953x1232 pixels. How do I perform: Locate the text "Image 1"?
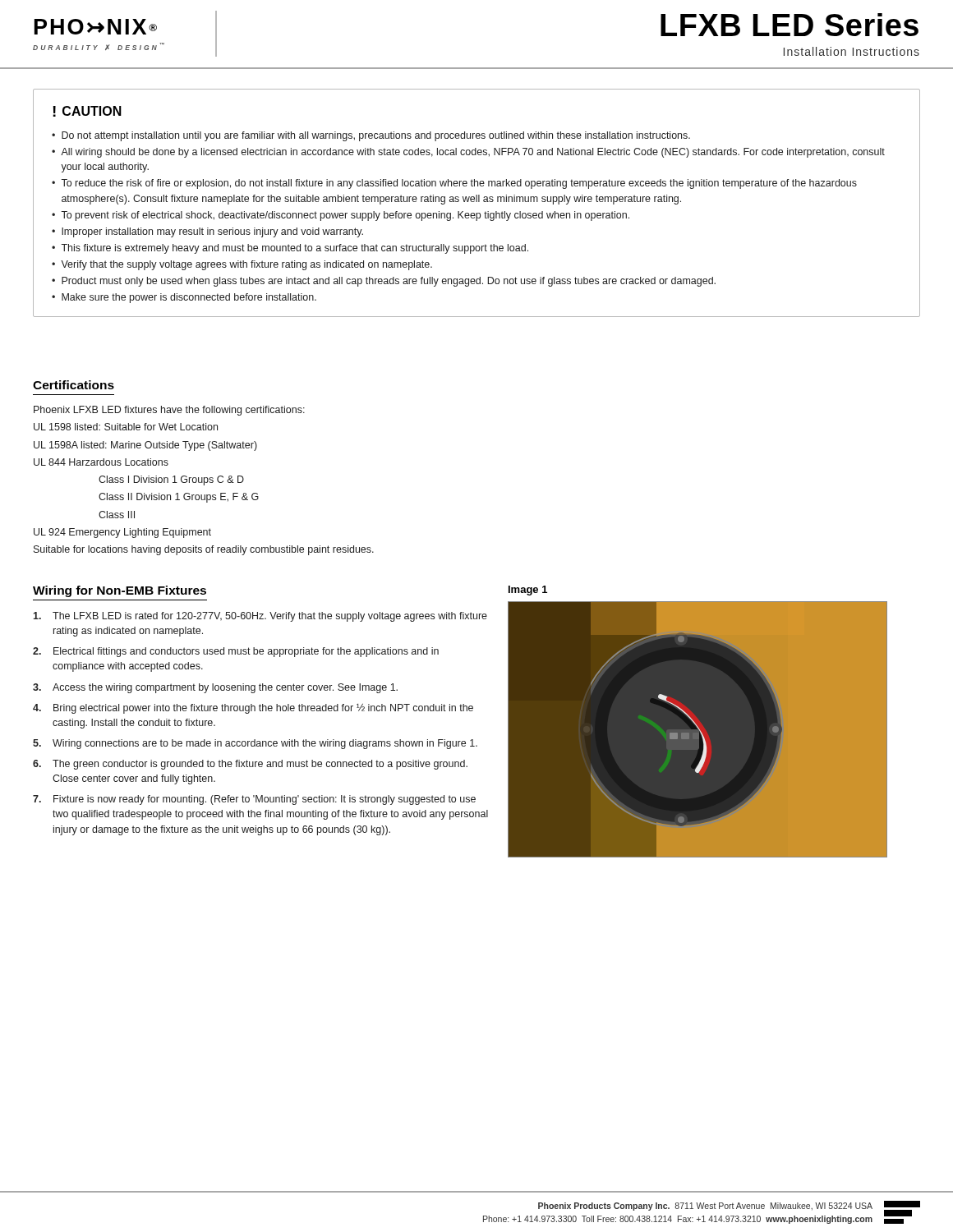528,589
